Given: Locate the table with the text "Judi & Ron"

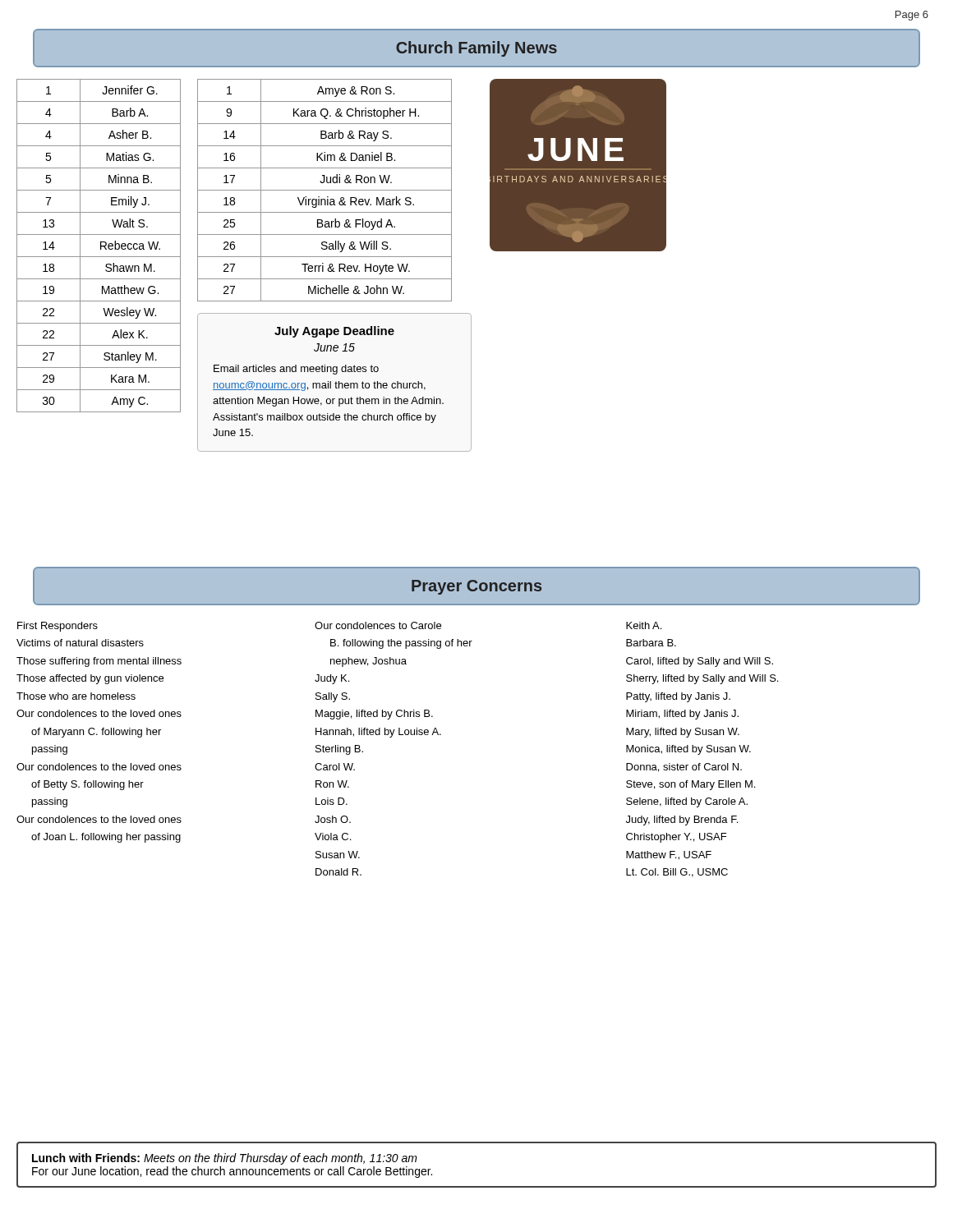Looking at the screenshot, I should 334,190.
